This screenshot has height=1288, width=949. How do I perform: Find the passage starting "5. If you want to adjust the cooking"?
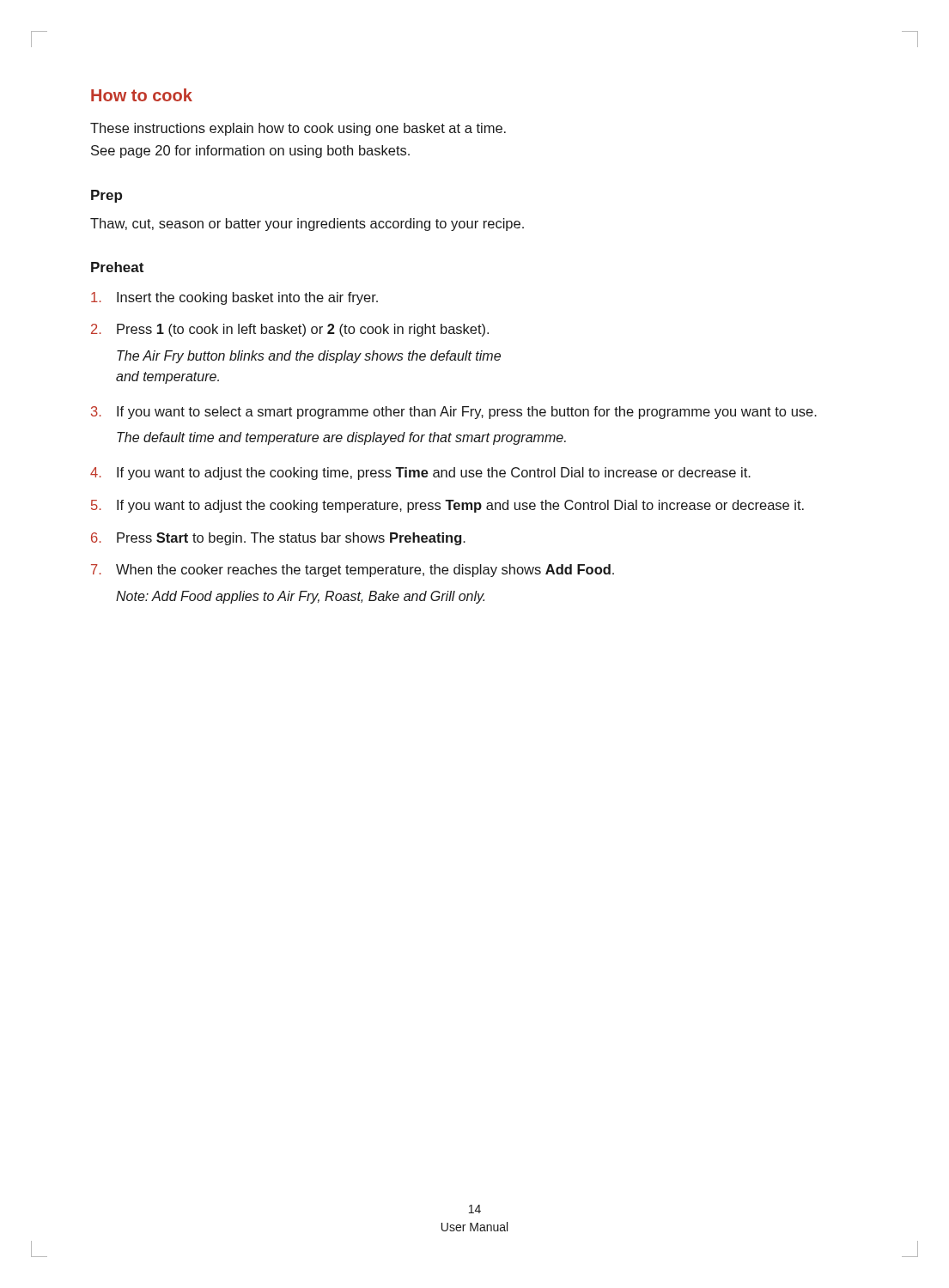474,506
